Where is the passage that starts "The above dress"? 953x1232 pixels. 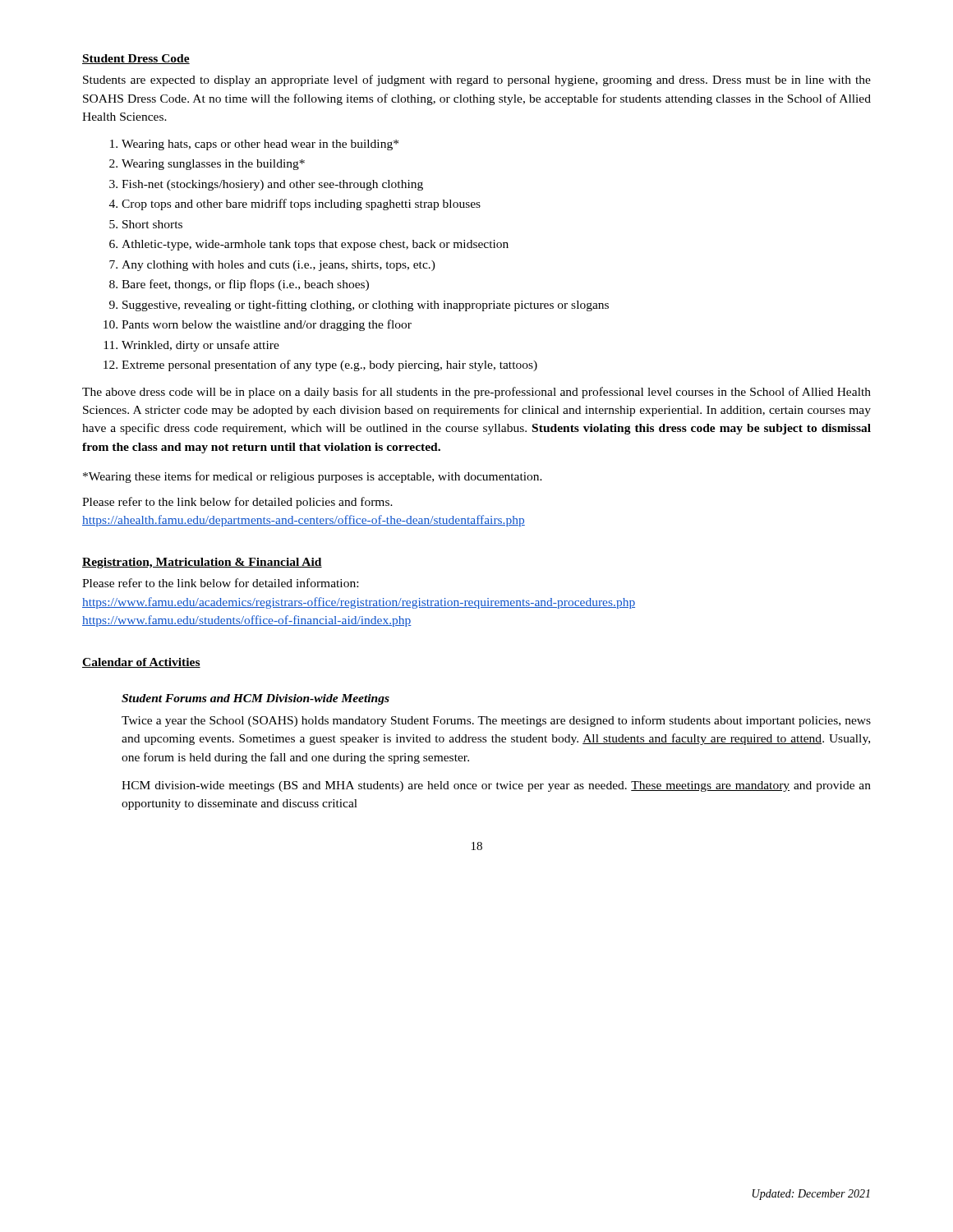click(476, 419)
